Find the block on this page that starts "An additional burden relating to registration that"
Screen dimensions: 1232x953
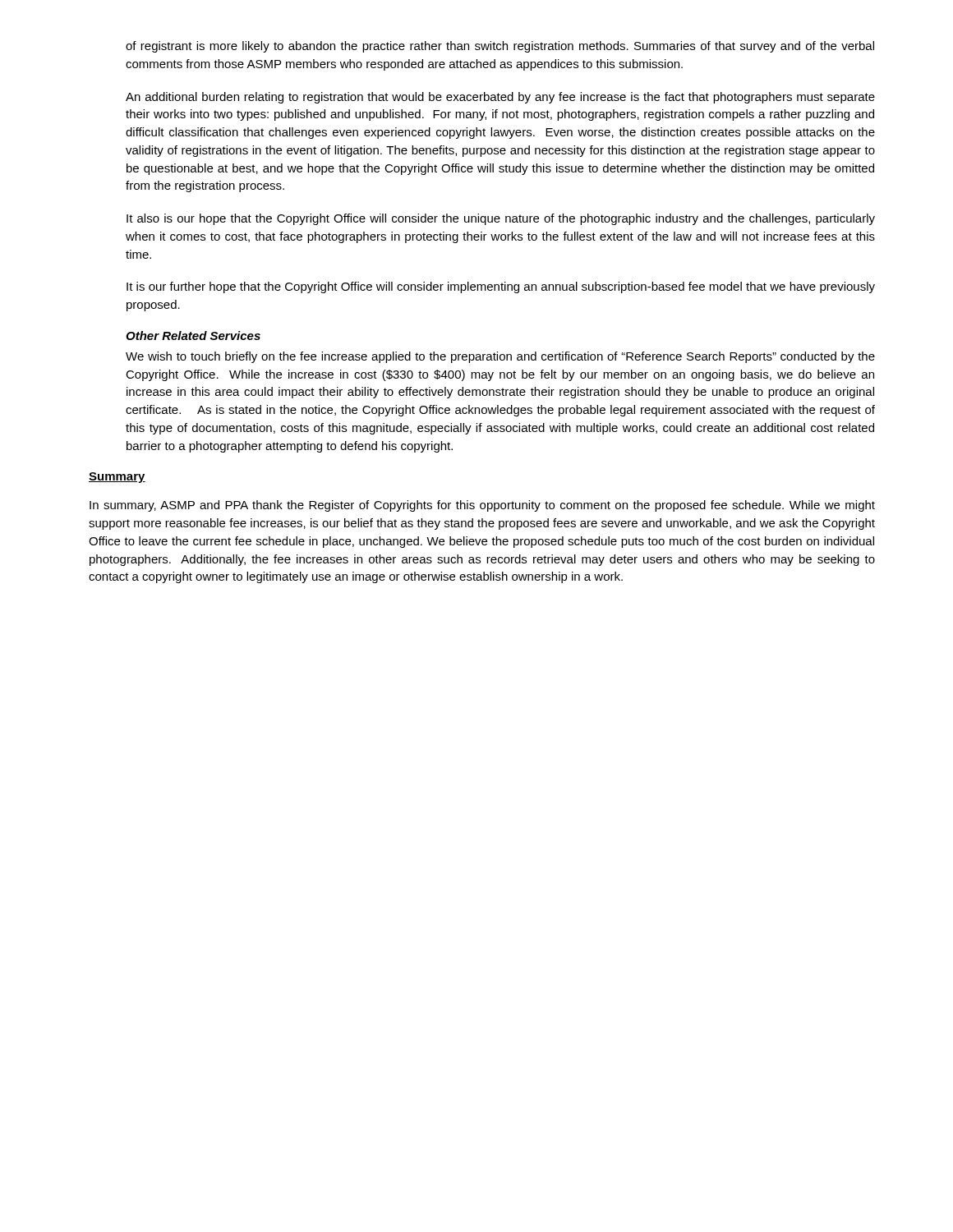point(500,141)
